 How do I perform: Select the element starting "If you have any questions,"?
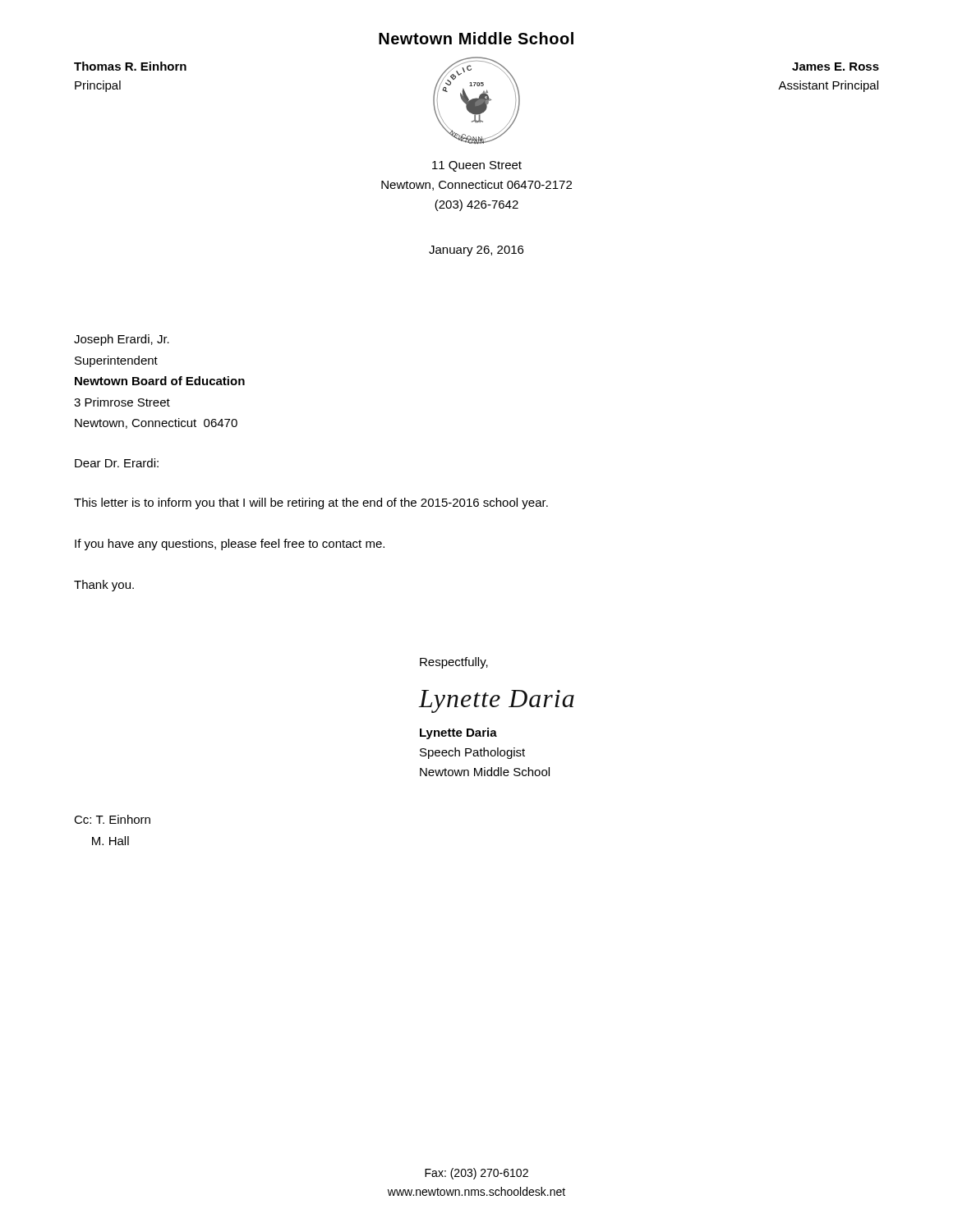[230, 543]
